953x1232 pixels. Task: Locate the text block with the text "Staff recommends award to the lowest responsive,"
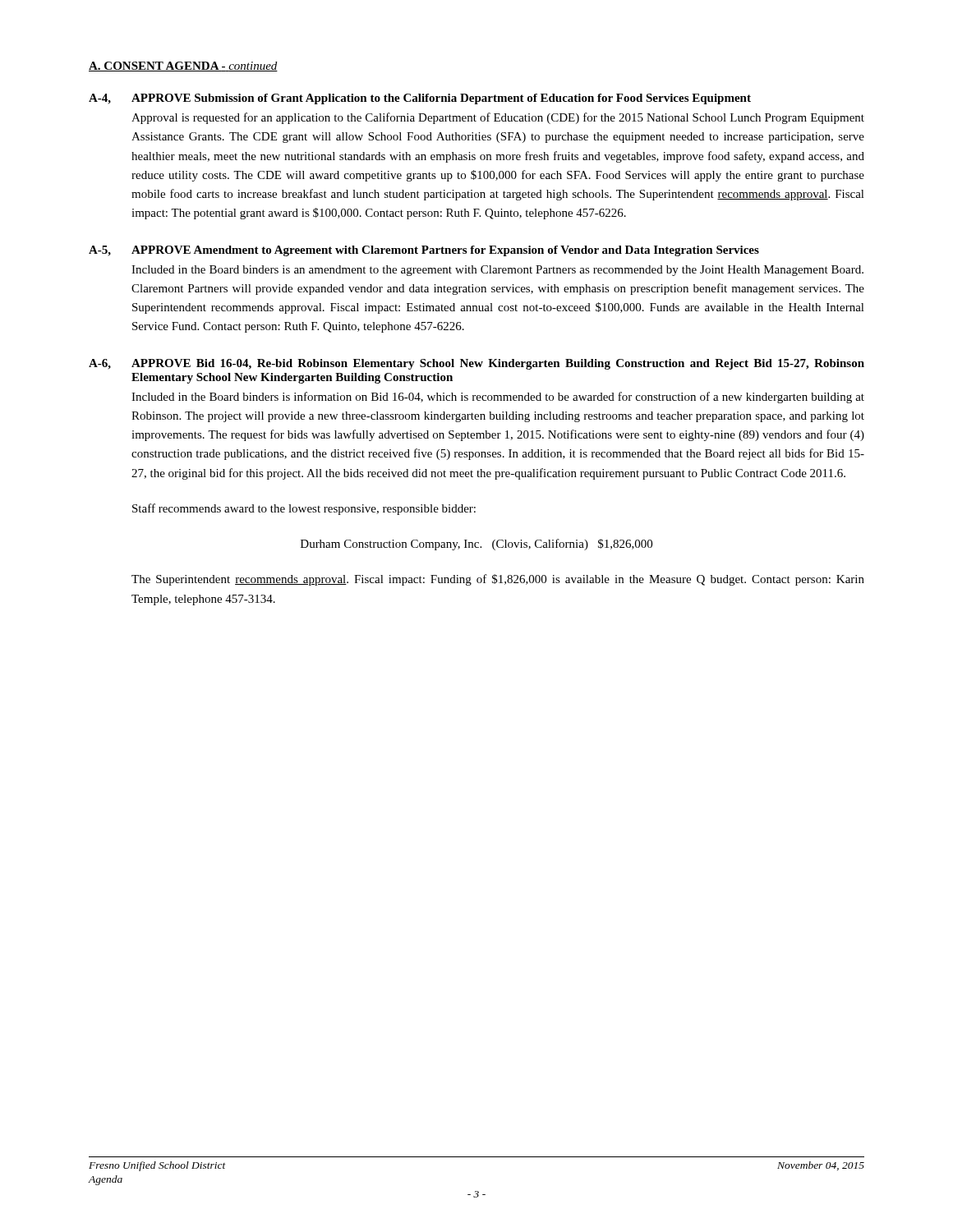(304, 508)
